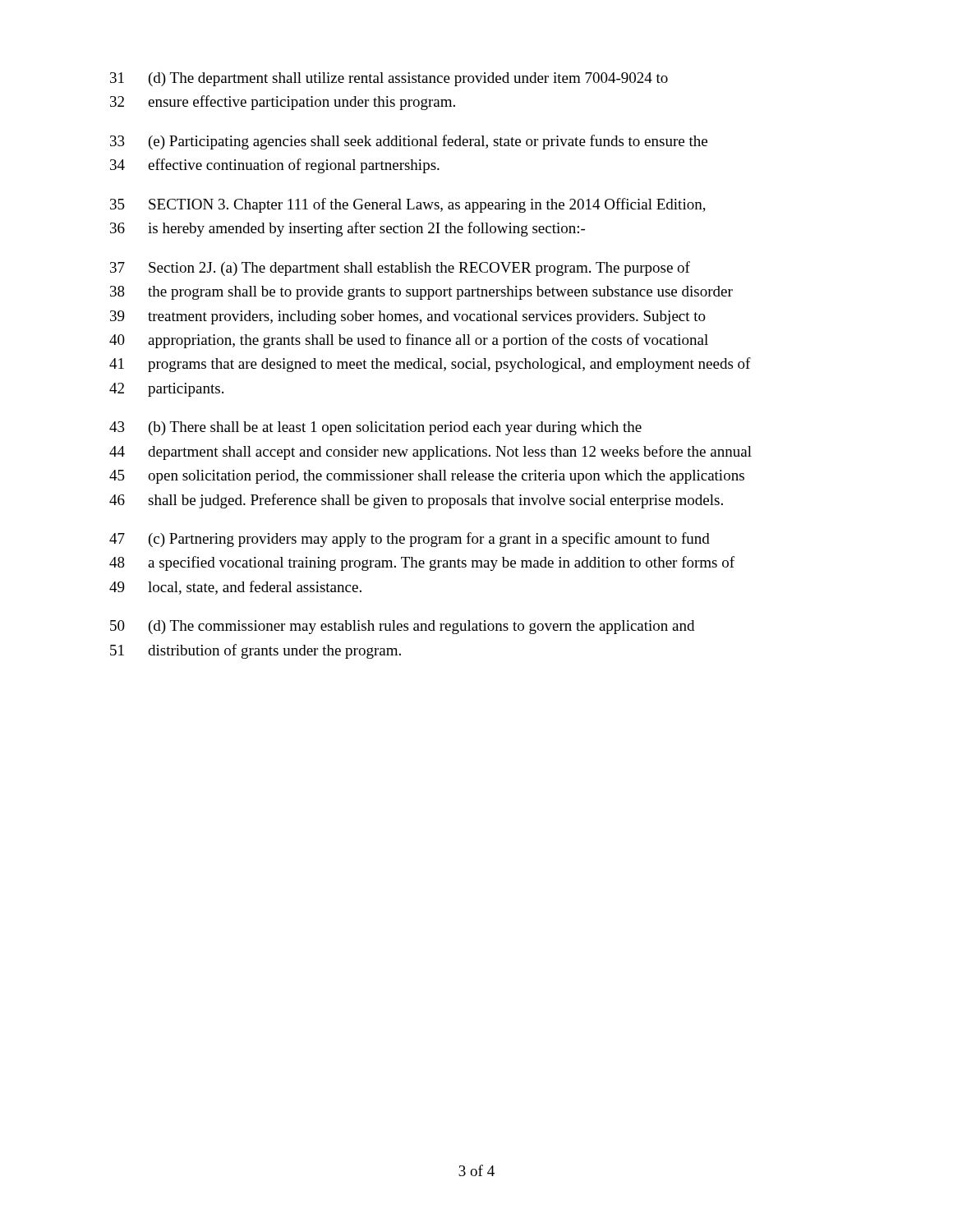The image size is (953, 1232).
Task: Click on the text block that reads "47 (c) Partnering providers"
Action: coord(476,563)
